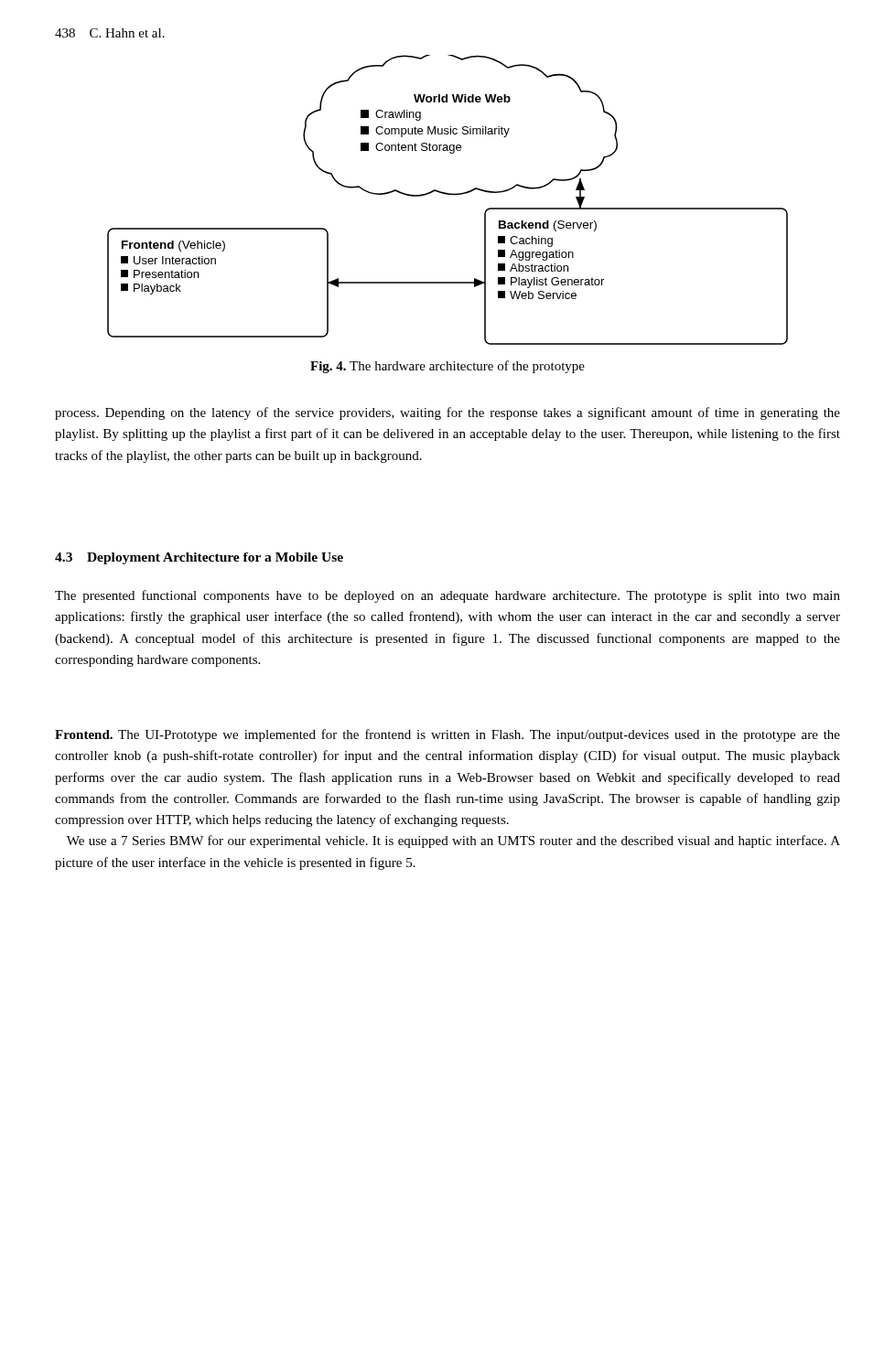Image resolution: width=895 pixels, height=1372 pixels.
Task: Select the text block that says "The presented functional"
Action: coord(448,627)
